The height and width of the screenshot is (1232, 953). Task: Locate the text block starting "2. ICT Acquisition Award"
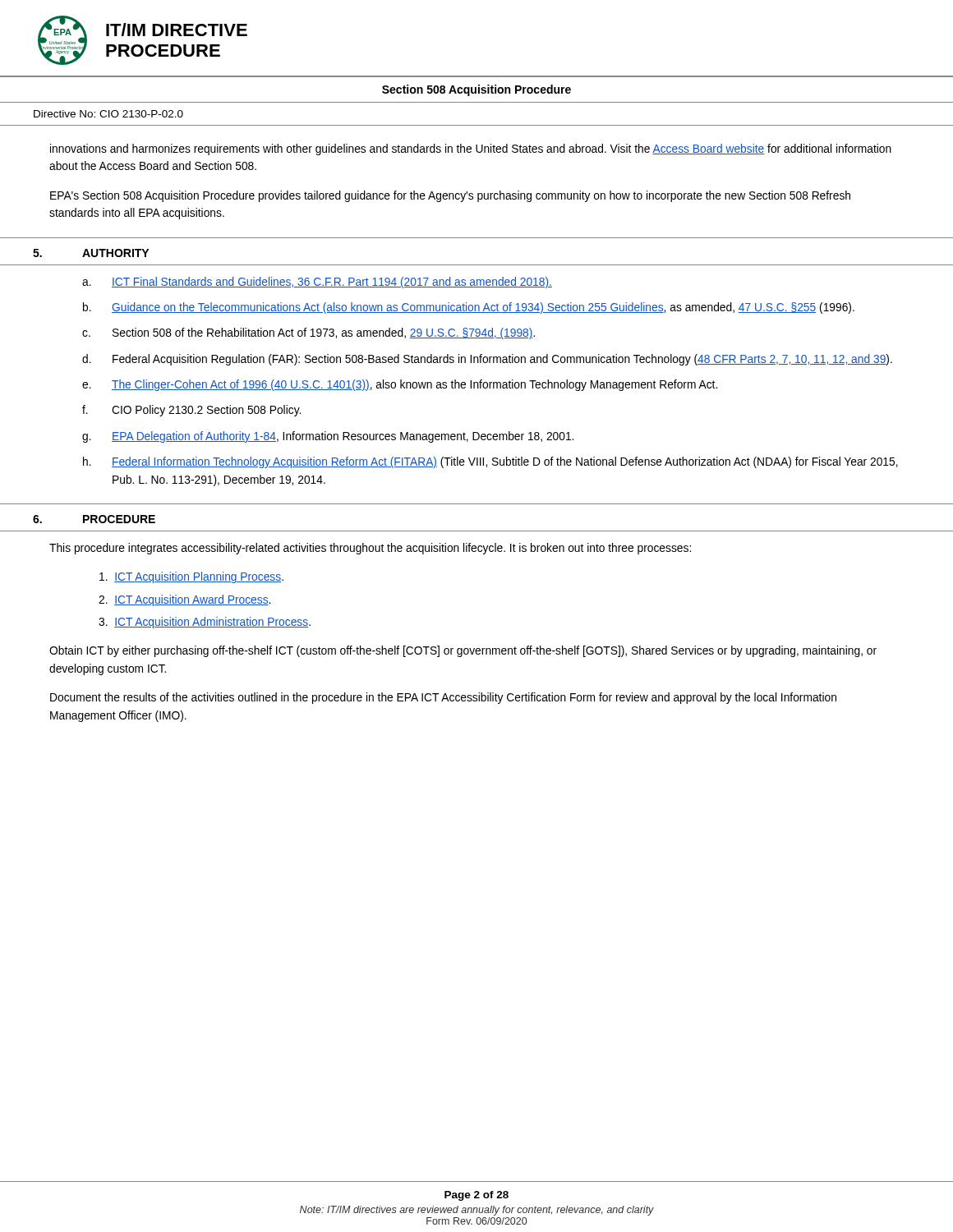185,600
